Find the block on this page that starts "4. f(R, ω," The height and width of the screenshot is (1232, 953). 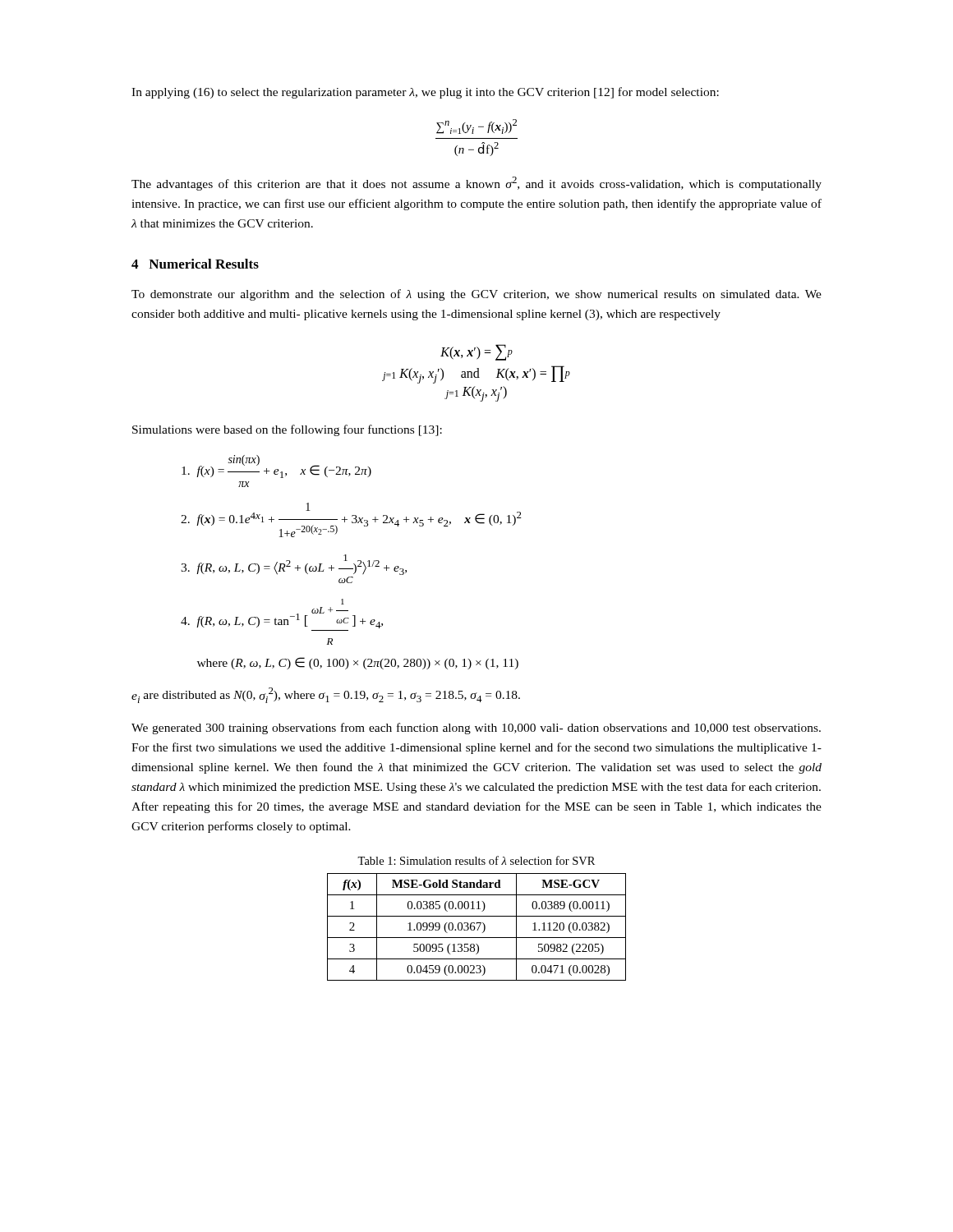point(350,631)
